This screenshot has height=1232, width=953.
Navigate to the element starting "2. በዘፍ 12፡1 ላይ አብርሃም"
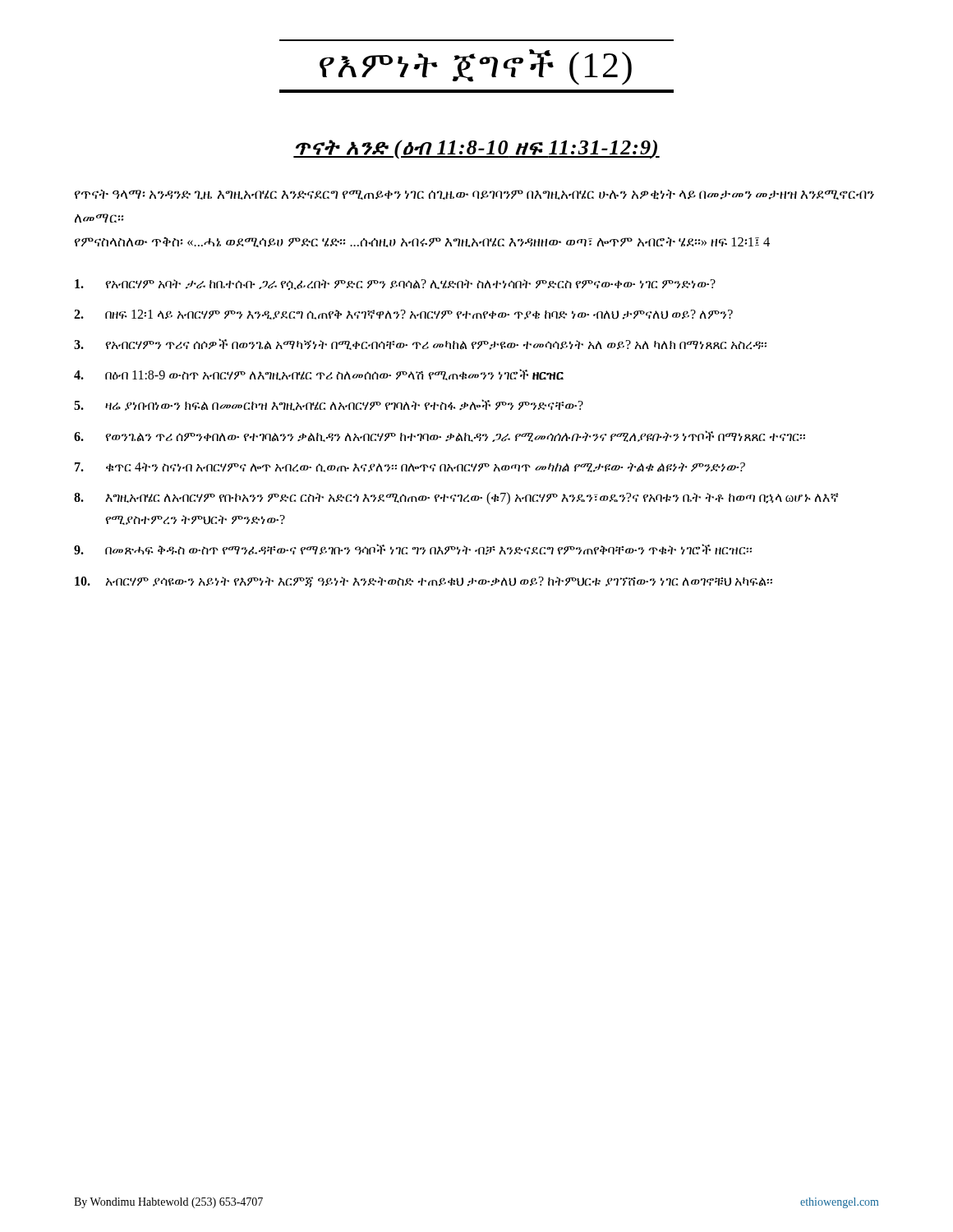[476, 314]
